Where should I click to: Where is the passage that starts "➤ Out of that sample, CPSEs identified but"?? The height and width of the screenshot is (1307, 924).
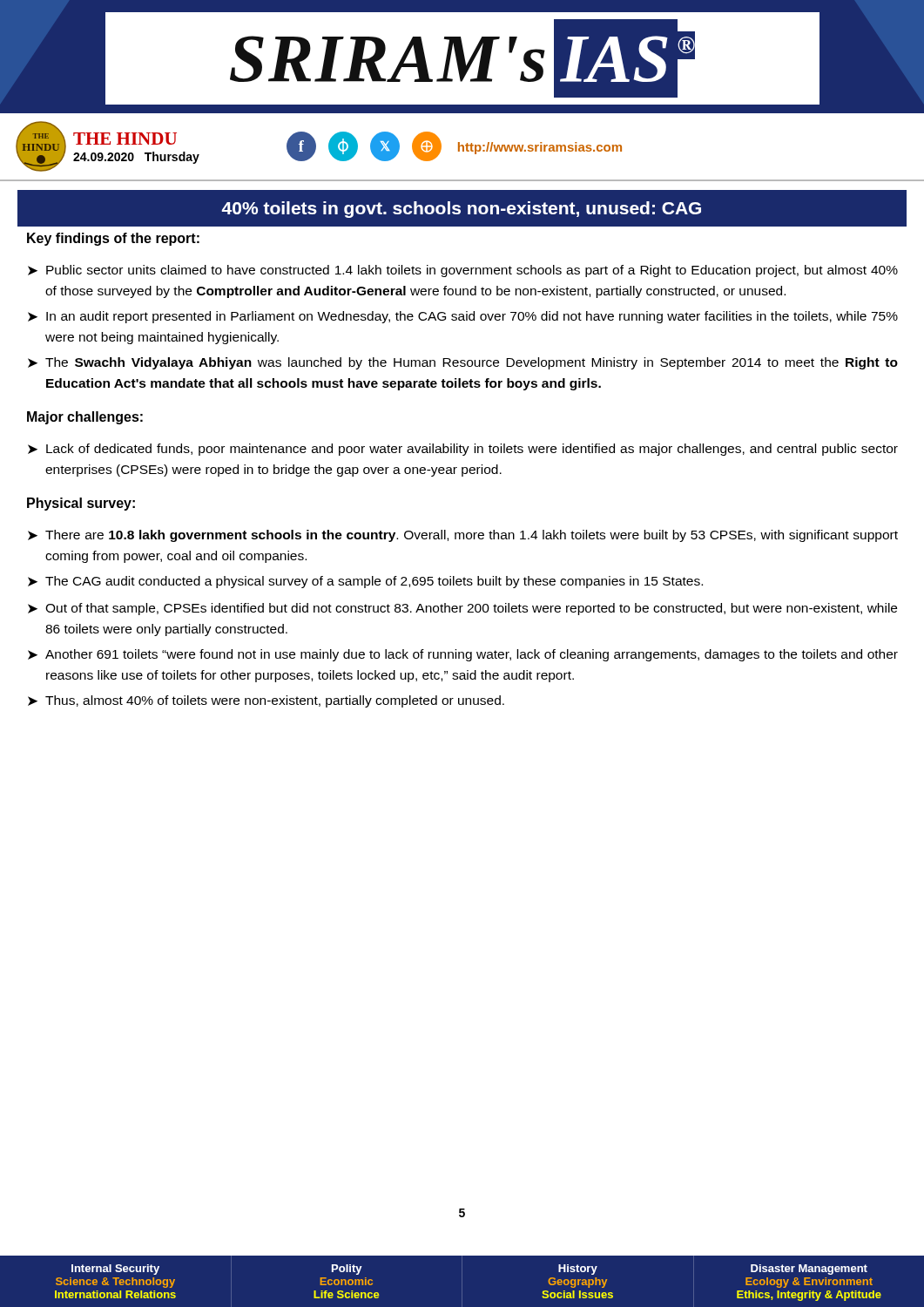[x=462, y=619]
